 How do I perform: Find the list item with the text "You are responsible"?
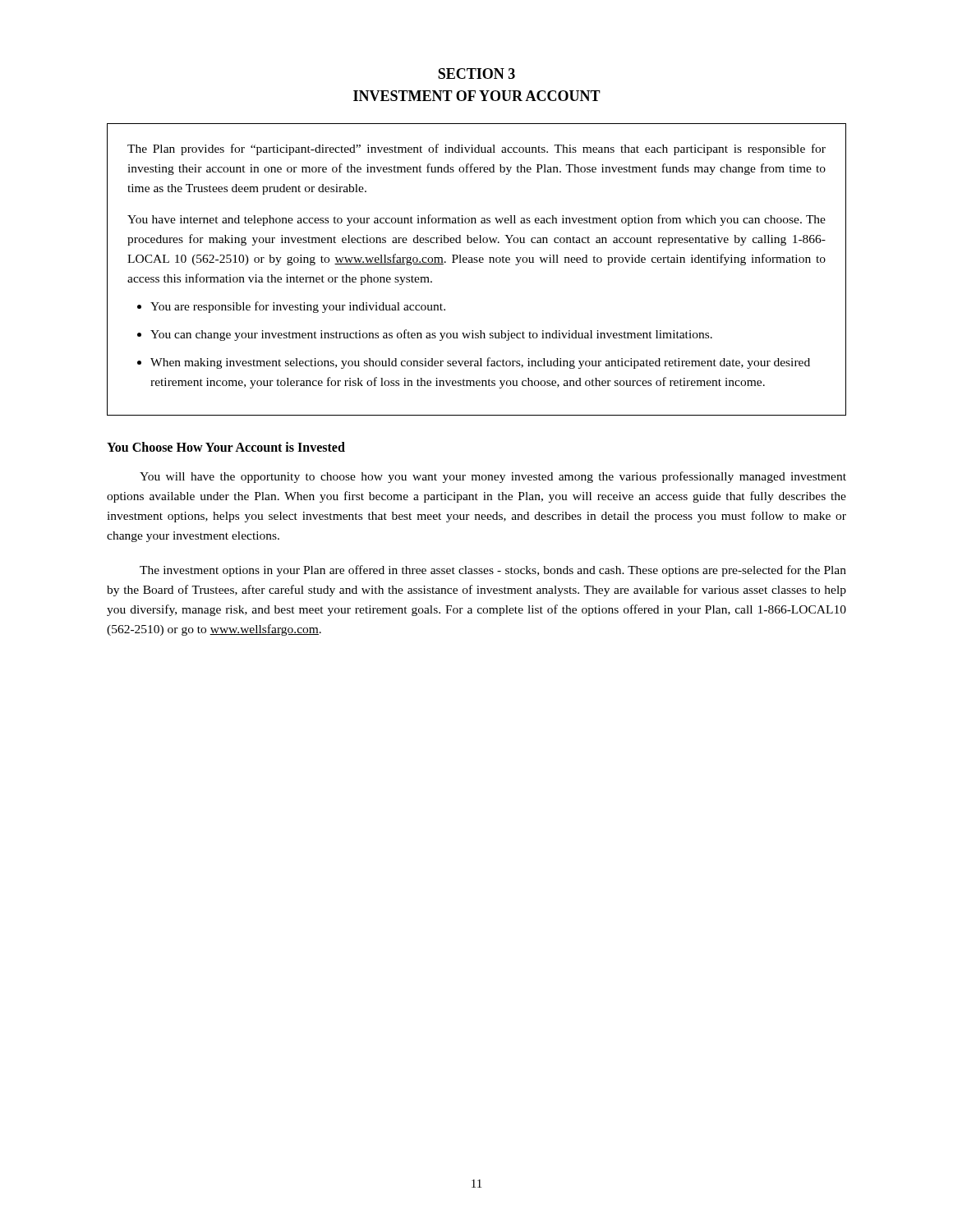[298, 306]
